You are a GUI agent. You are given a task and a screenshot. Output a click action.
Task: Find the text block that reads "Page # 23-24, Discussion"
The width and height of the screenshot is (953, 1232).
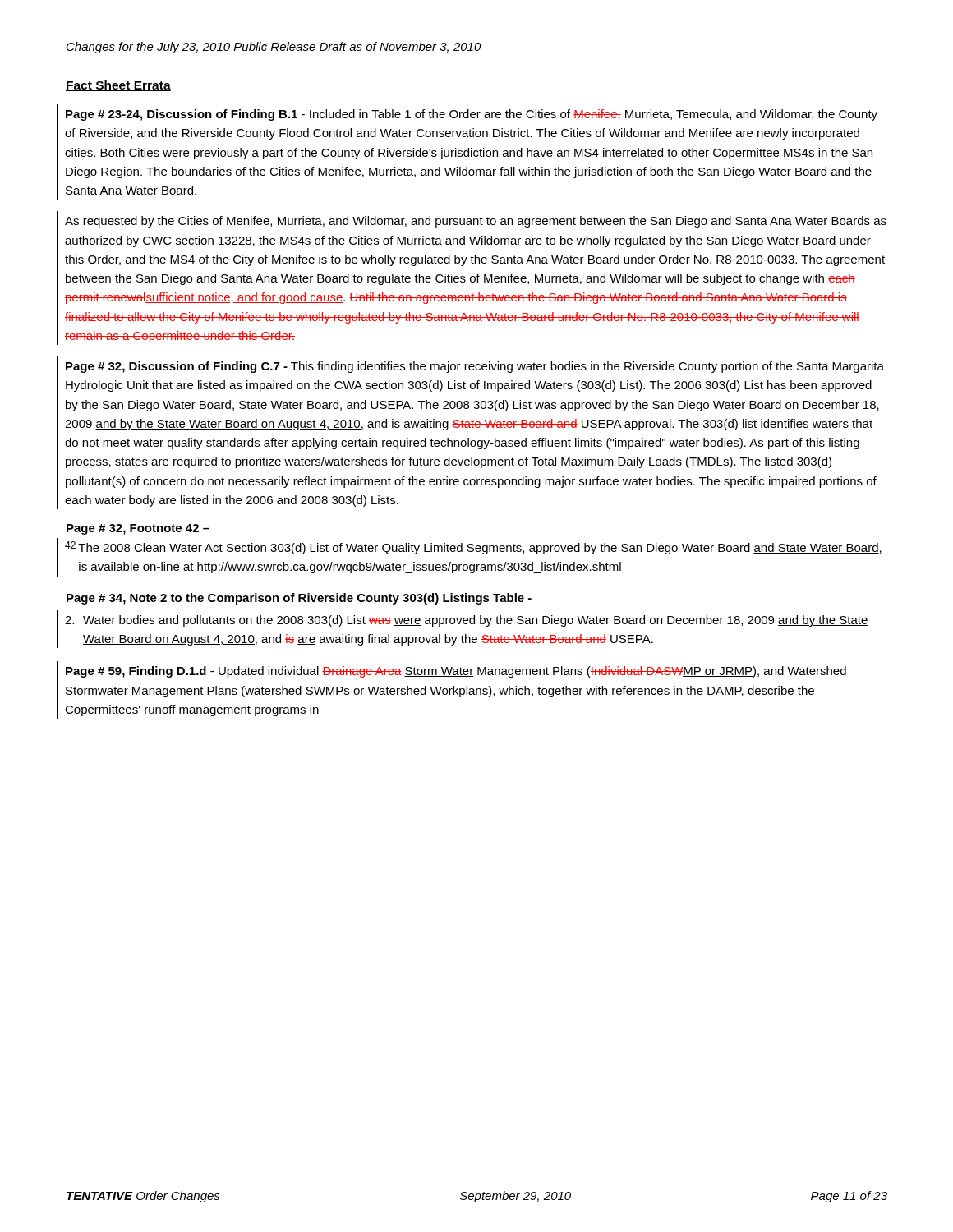[x=471, y=152]
